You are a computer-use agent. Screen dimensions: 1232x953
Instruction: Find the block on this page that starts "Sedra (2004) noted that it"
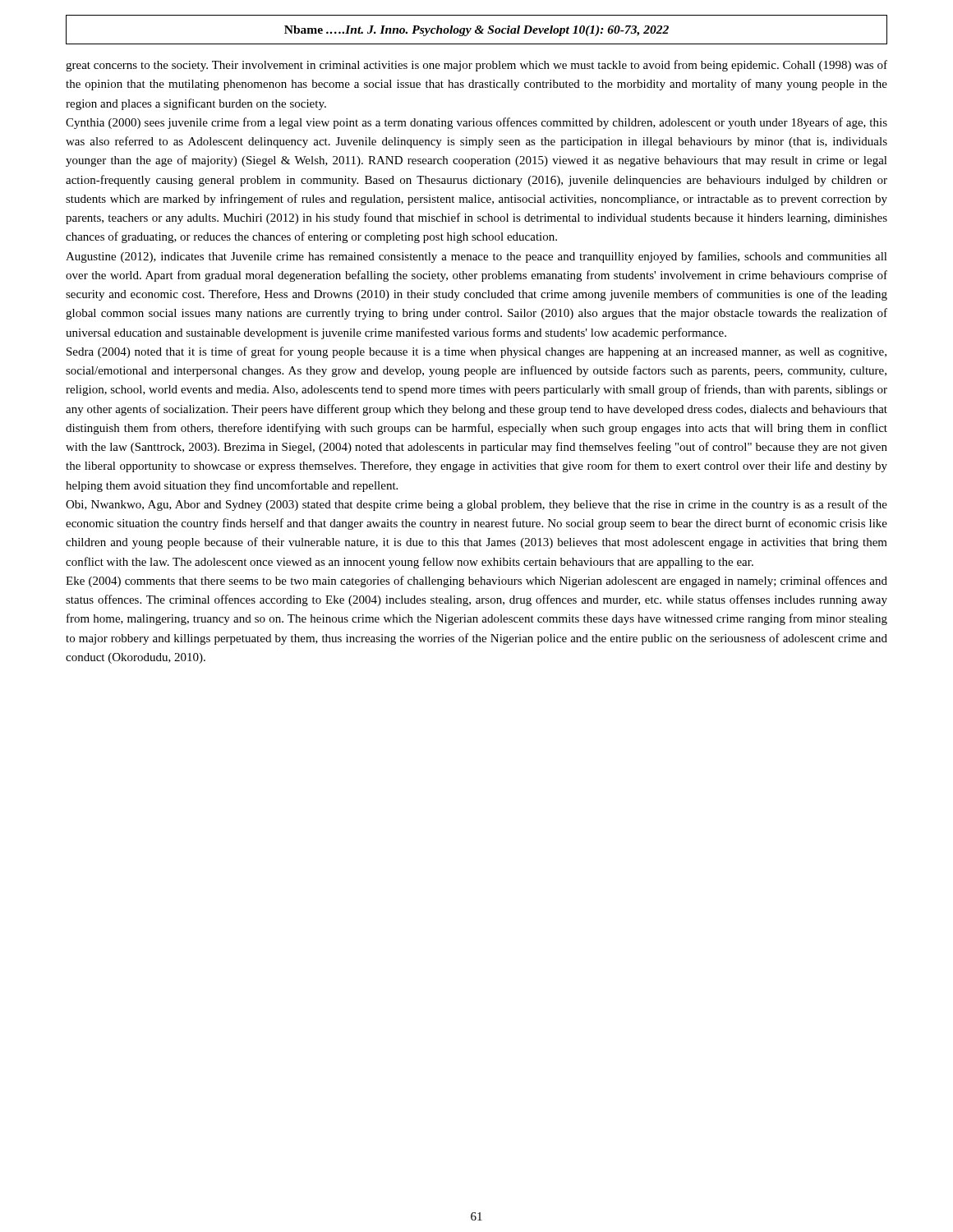476,418
